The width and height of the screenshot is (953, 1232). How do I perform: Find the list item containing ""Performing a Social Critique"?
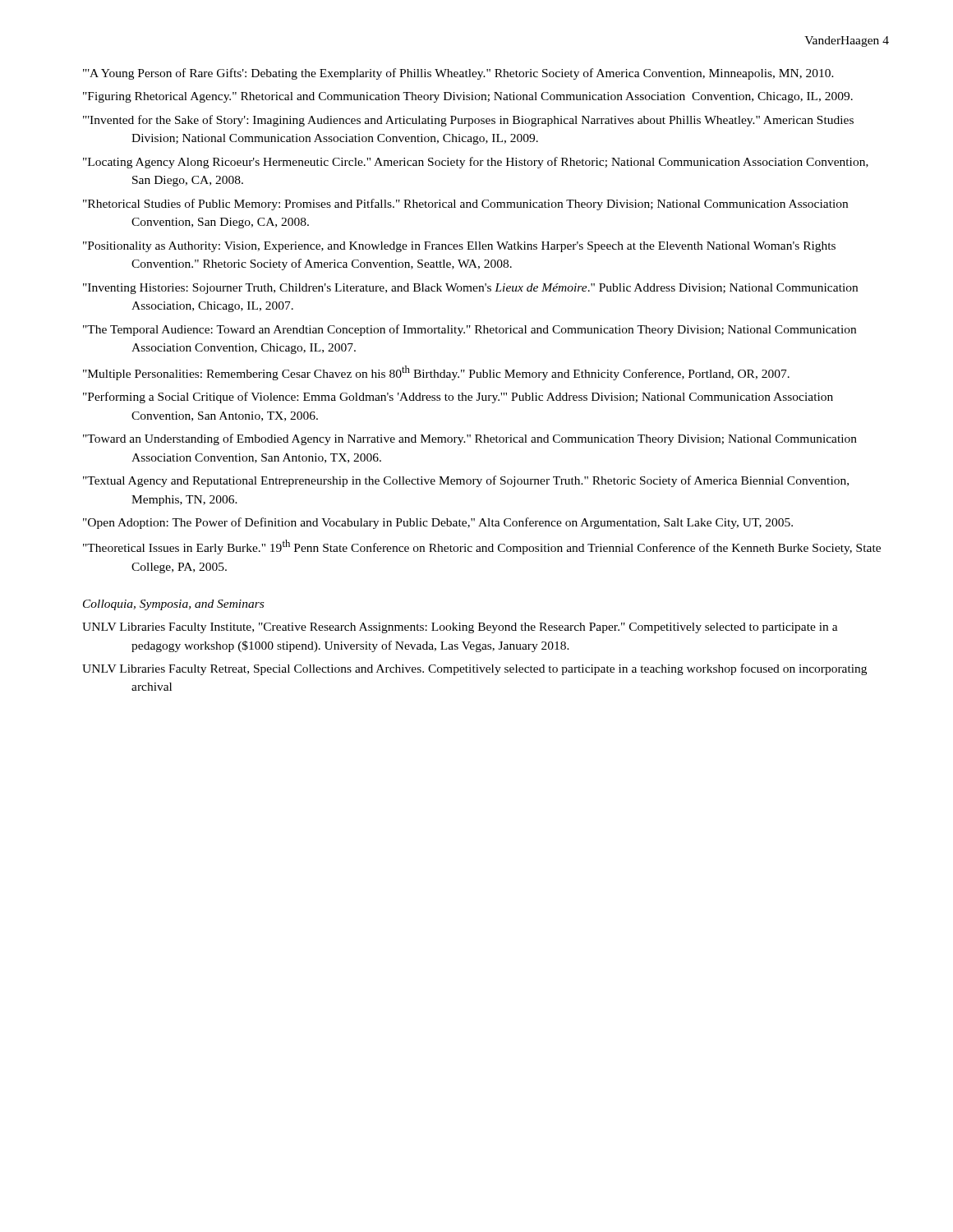click(x=458, y=406)
